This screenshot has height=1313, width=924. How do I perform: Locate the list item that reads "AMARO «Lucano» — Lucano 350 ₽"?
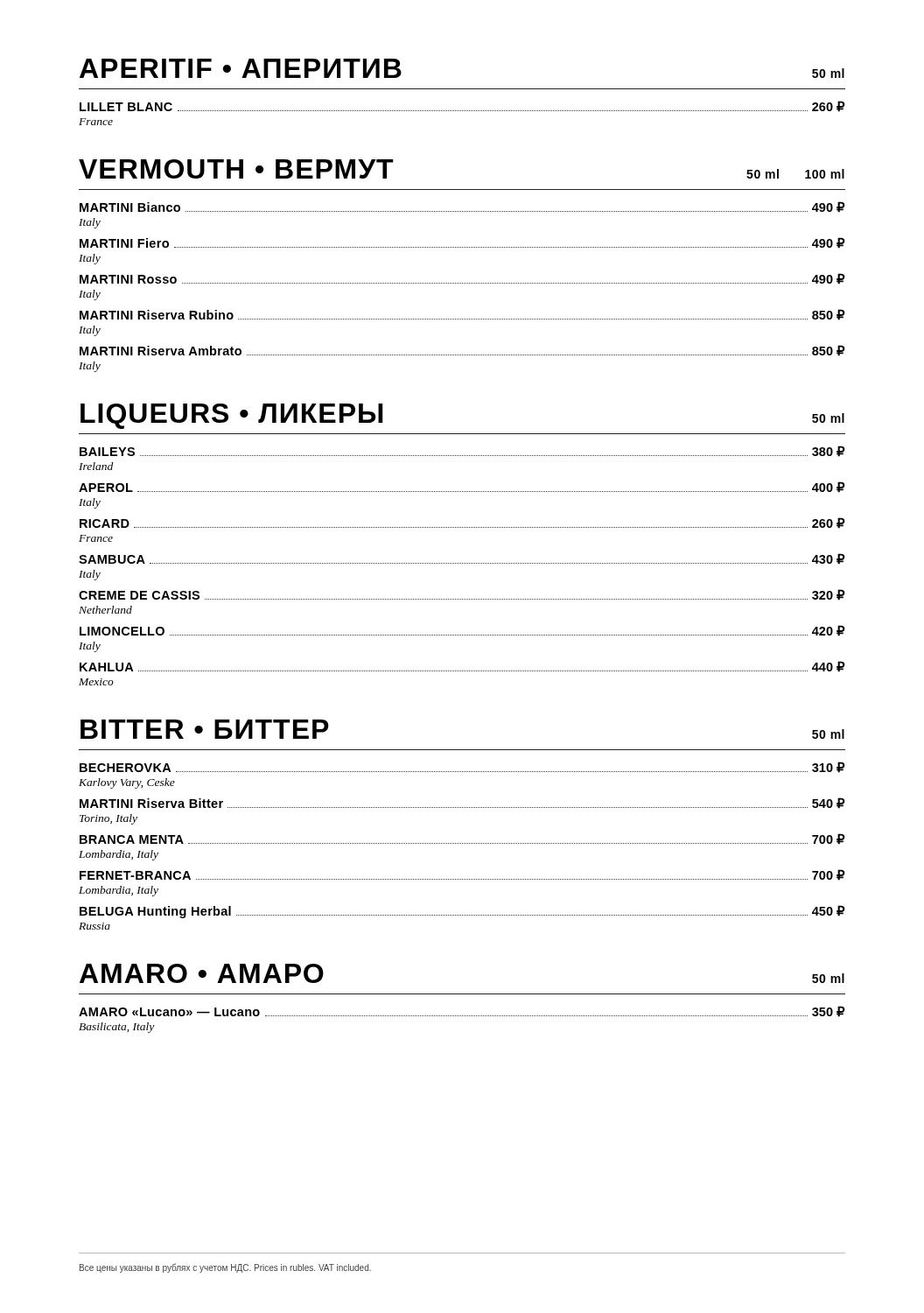(x=462, y=1019)
